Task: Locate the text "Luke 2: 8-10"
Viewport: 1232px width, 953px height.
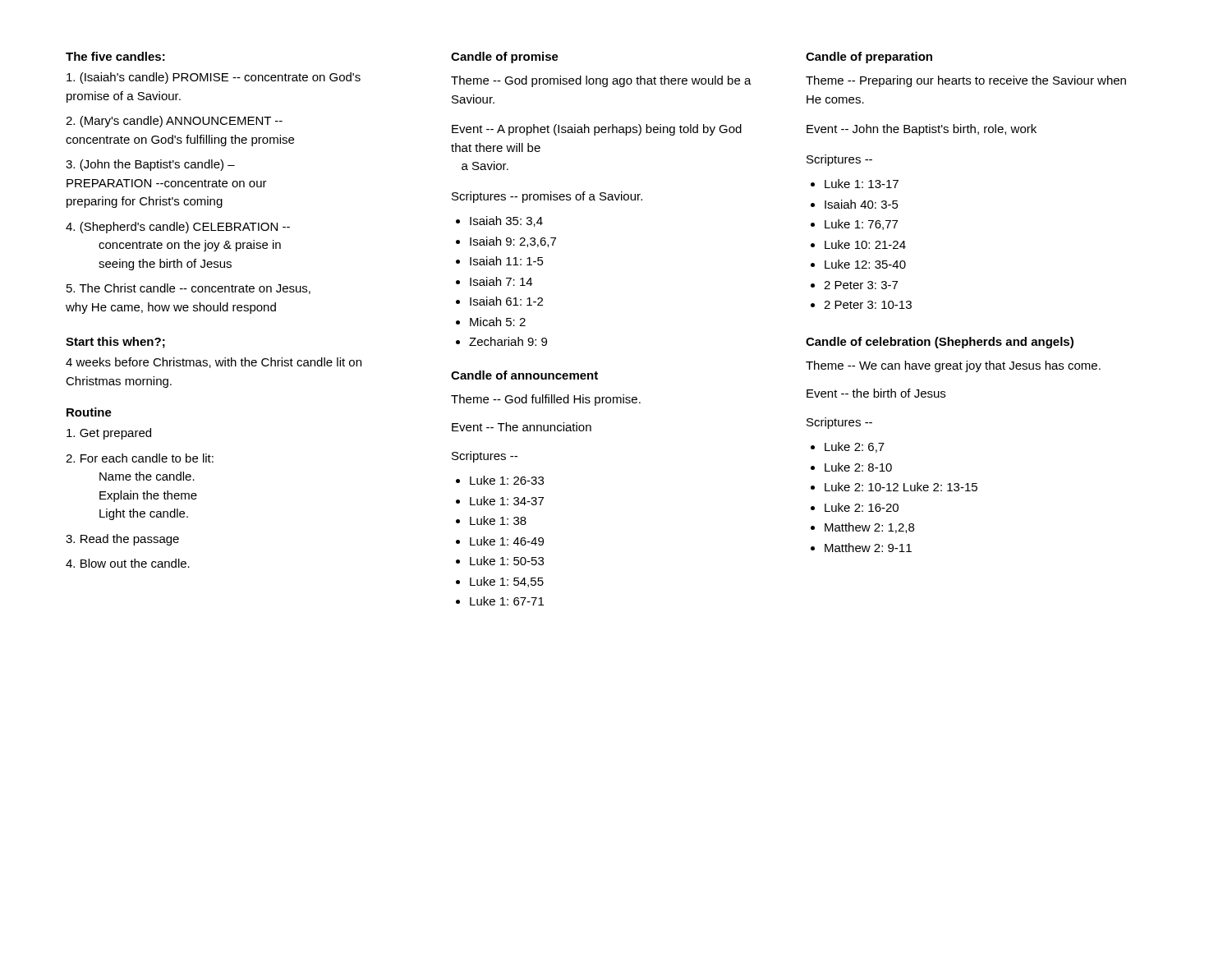Action: [858, 467]
